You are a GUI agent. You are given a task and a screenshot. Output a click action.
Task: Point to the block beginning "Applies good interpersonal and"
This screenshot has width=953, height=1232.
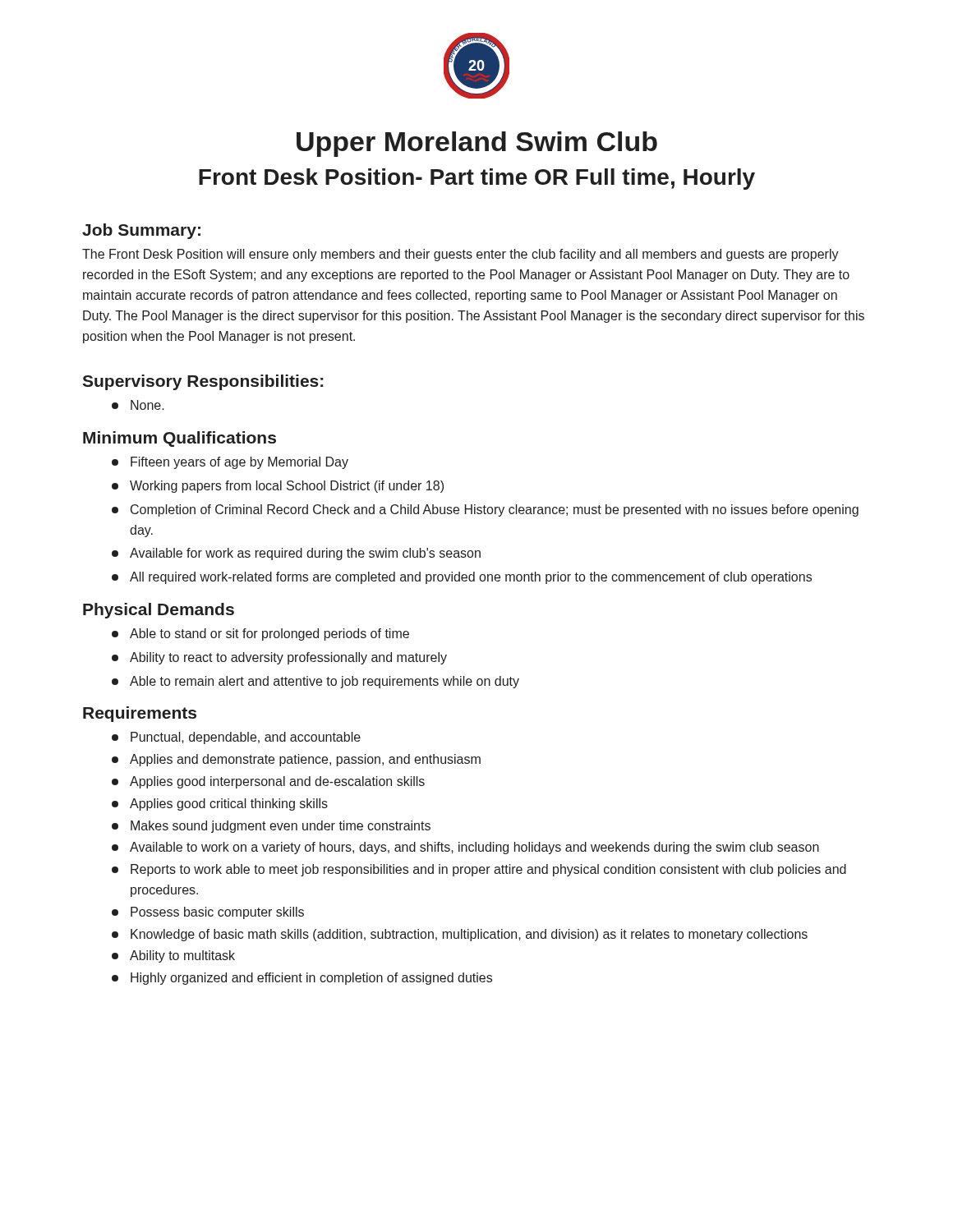point(268,782)
